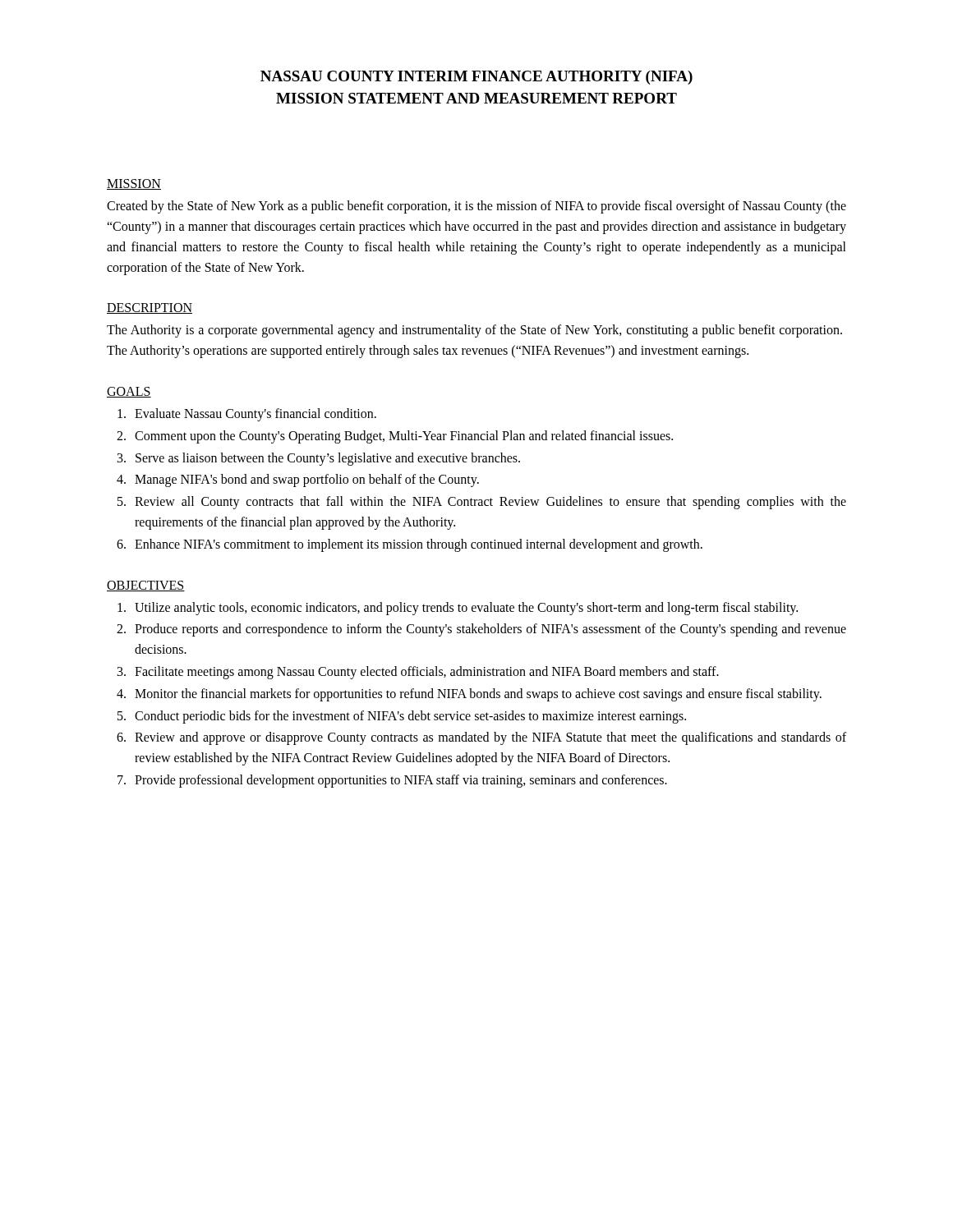Find the title
This screenshot has width=953, height=1232.
tap(476, 88)
